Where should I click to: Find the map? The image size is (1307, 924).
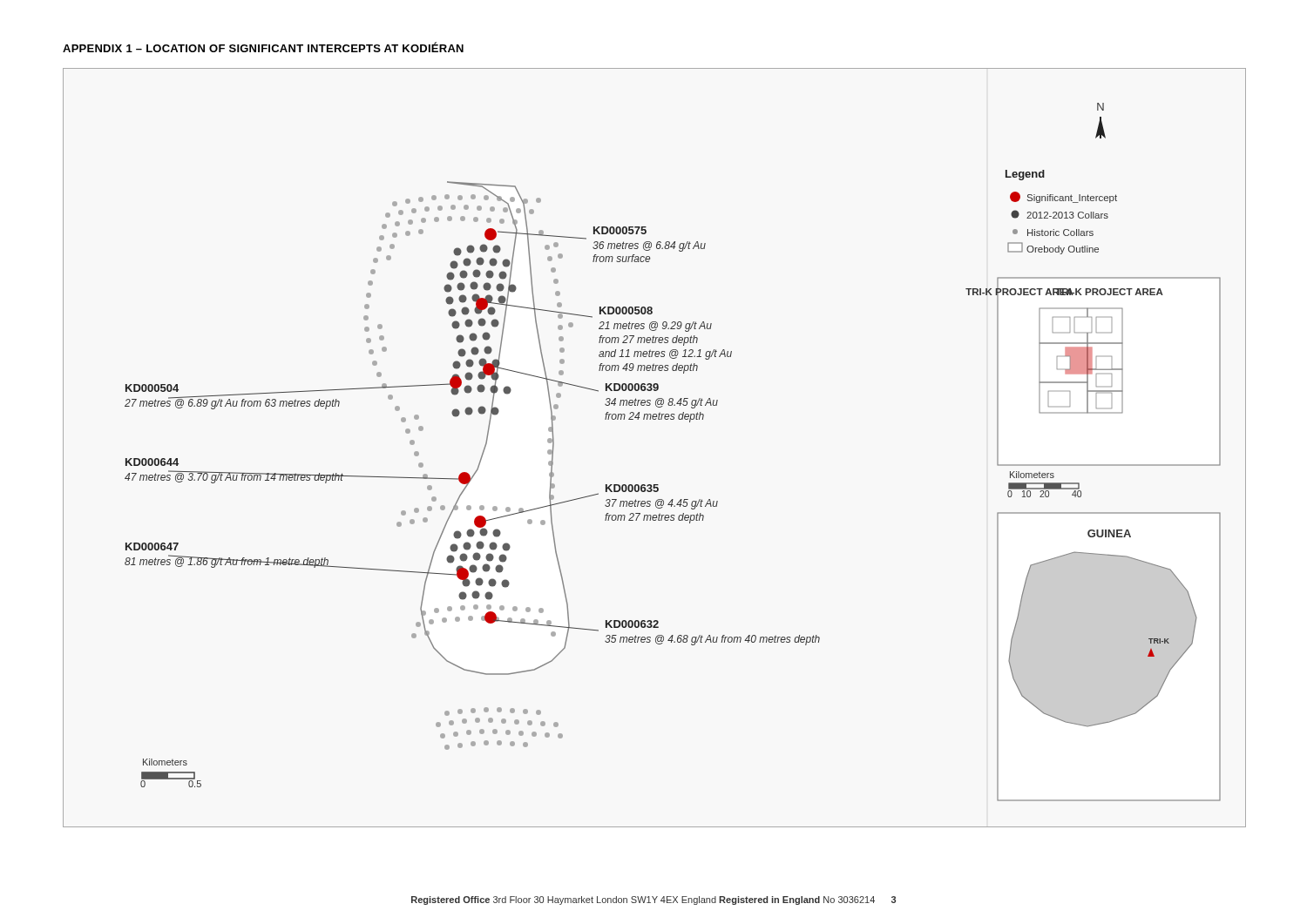pyautogui.click(x=654, y=448)
